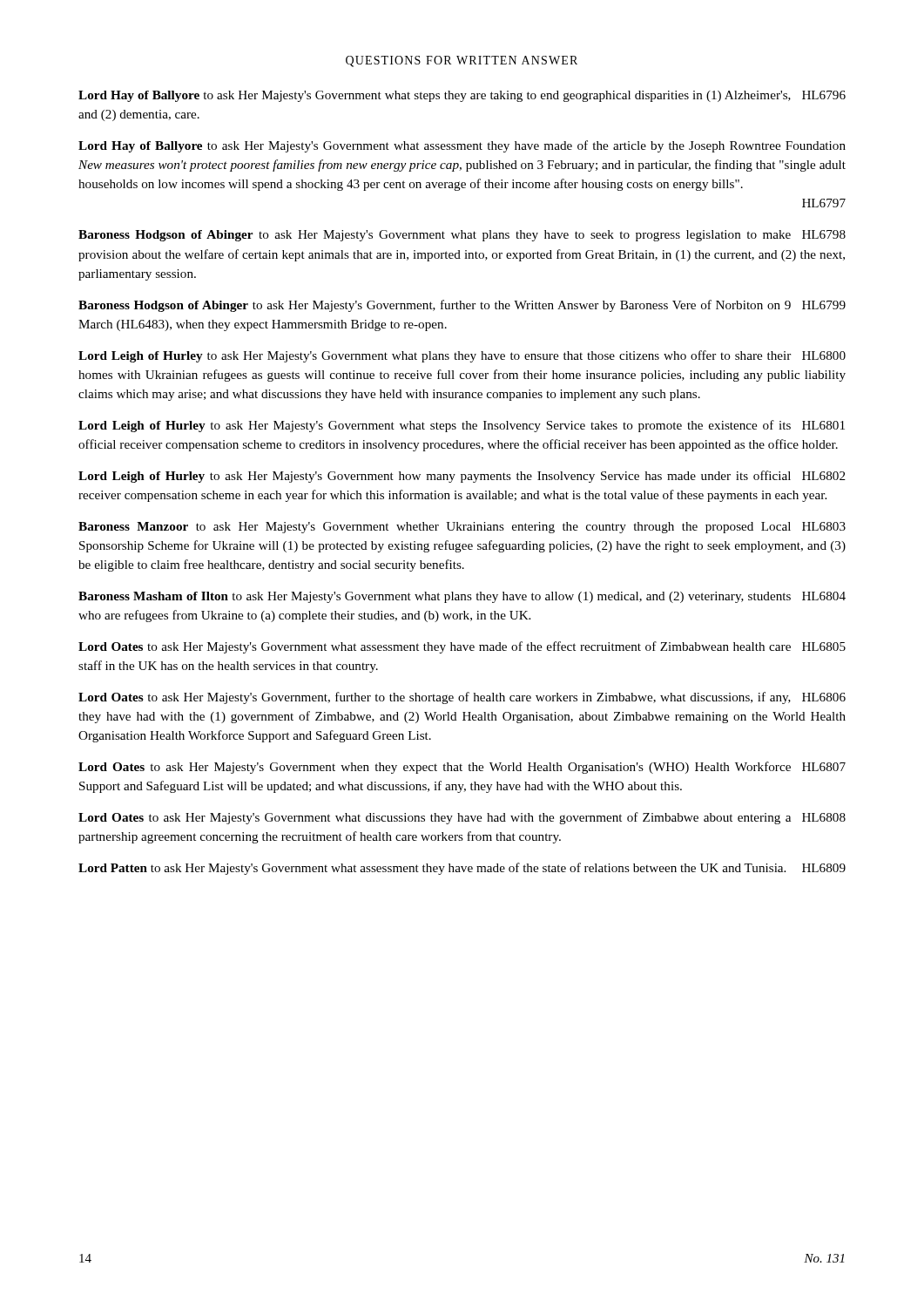Point to the block beginning "HL6808 Lord Oates"
Screen dimensions: 1307x924
pyautogui.click(x=462, y=826)
